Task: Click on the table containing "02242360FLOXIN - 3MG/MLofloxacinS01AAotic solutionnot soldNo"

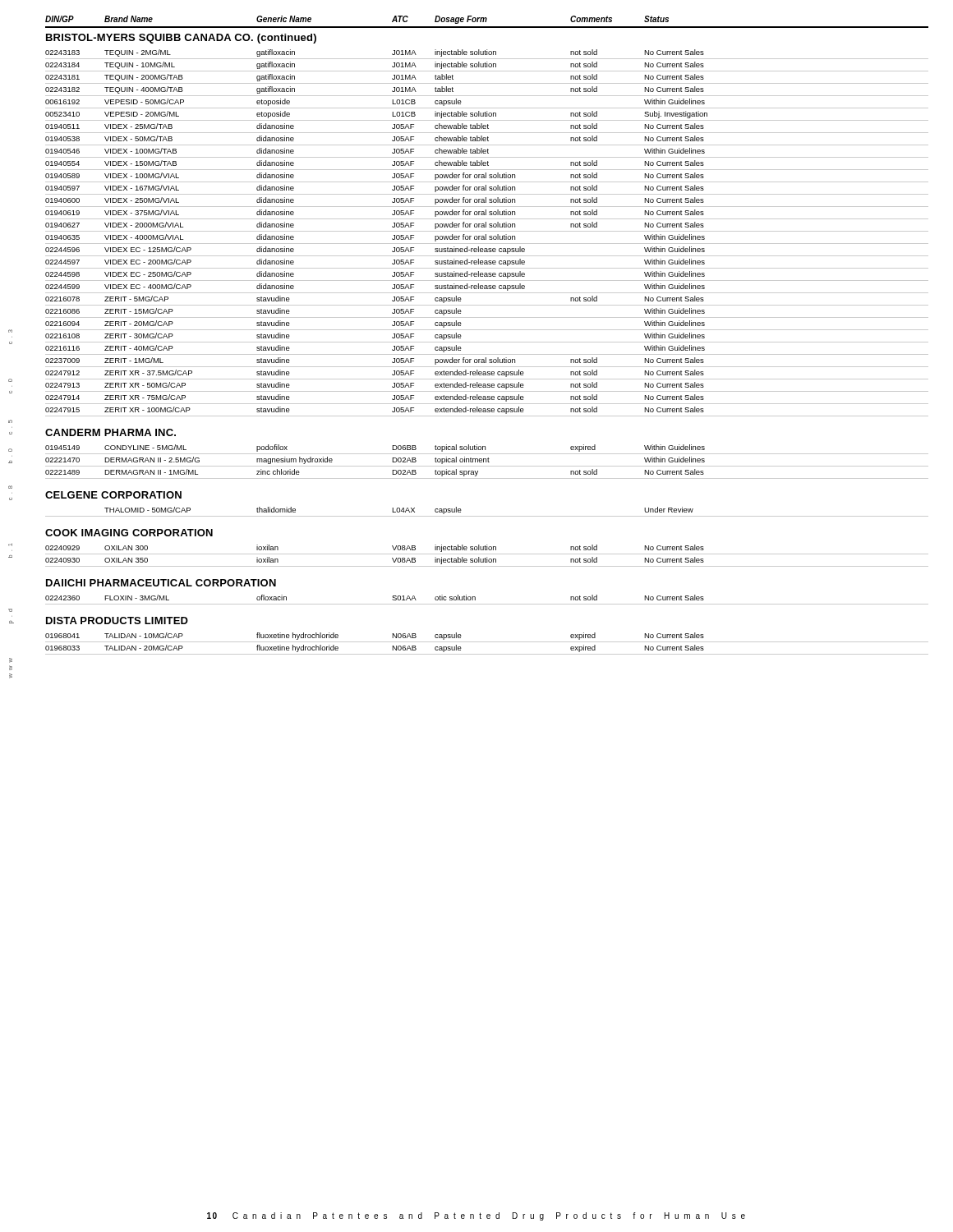Action: [487, 598]
